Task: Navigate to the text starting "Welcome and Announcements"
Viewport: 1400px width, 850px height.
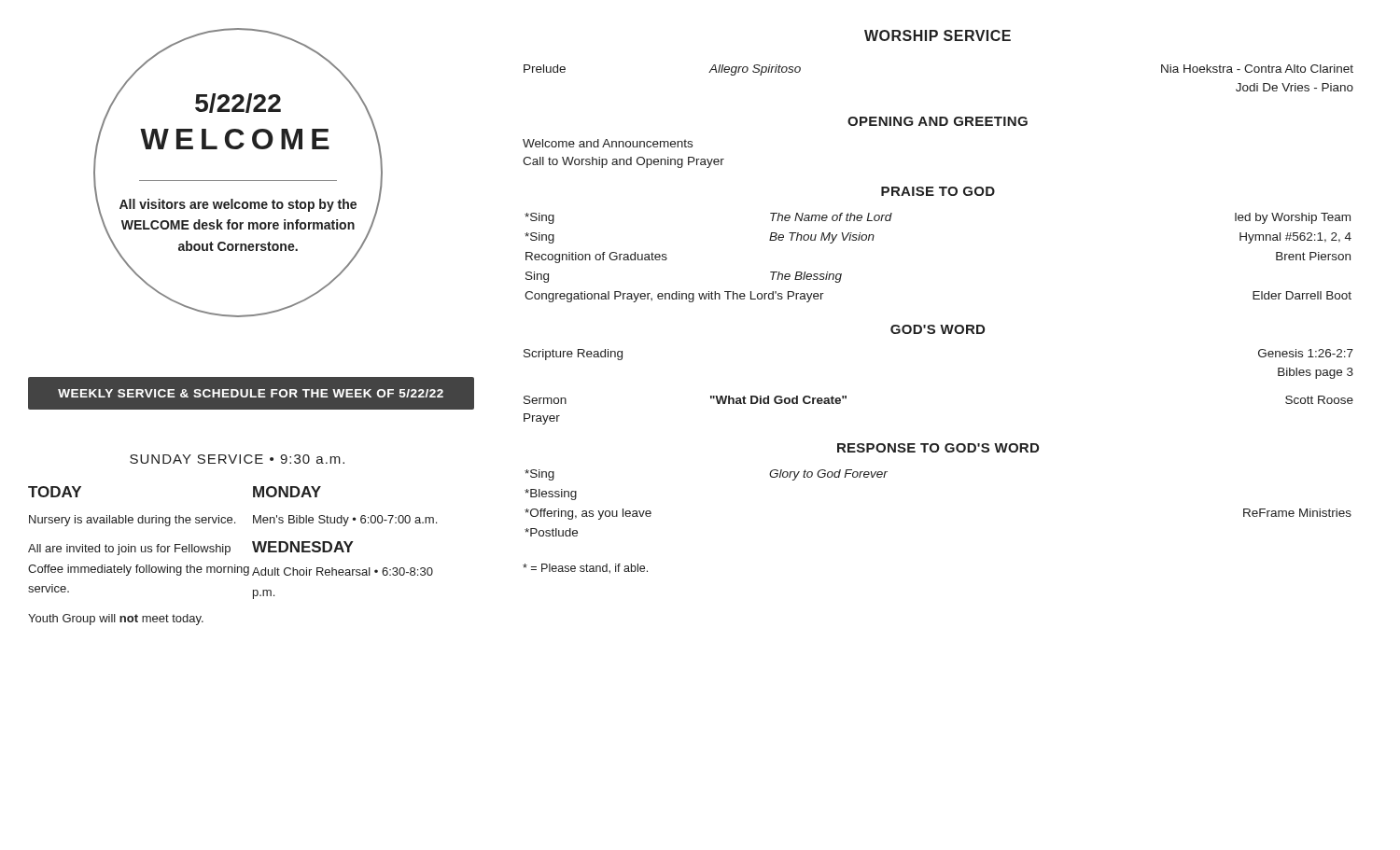Action: pos(608,143)
